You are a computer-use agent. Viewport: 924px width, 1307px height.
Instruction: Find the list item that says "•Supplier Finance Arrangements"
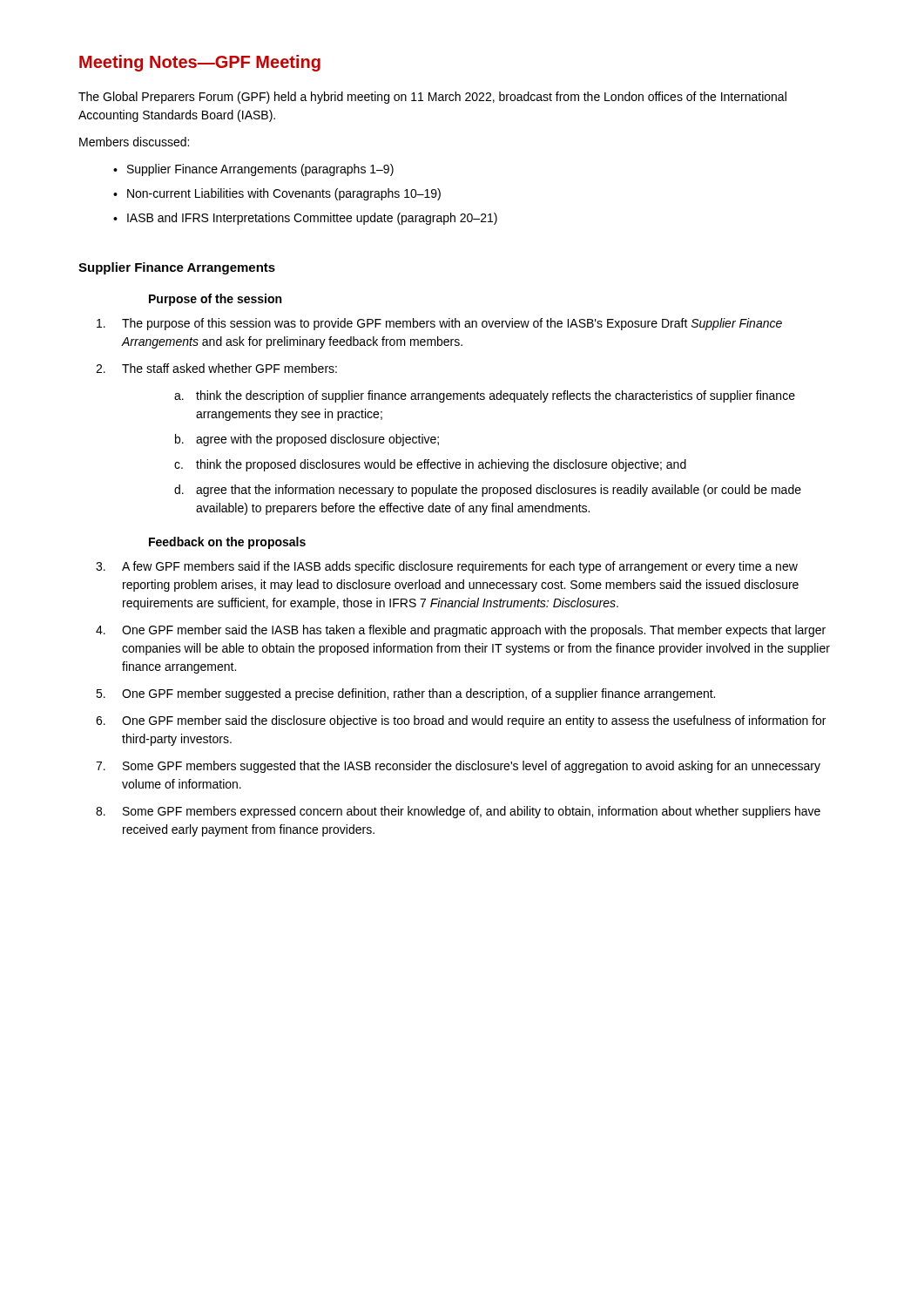click(254, 170)
